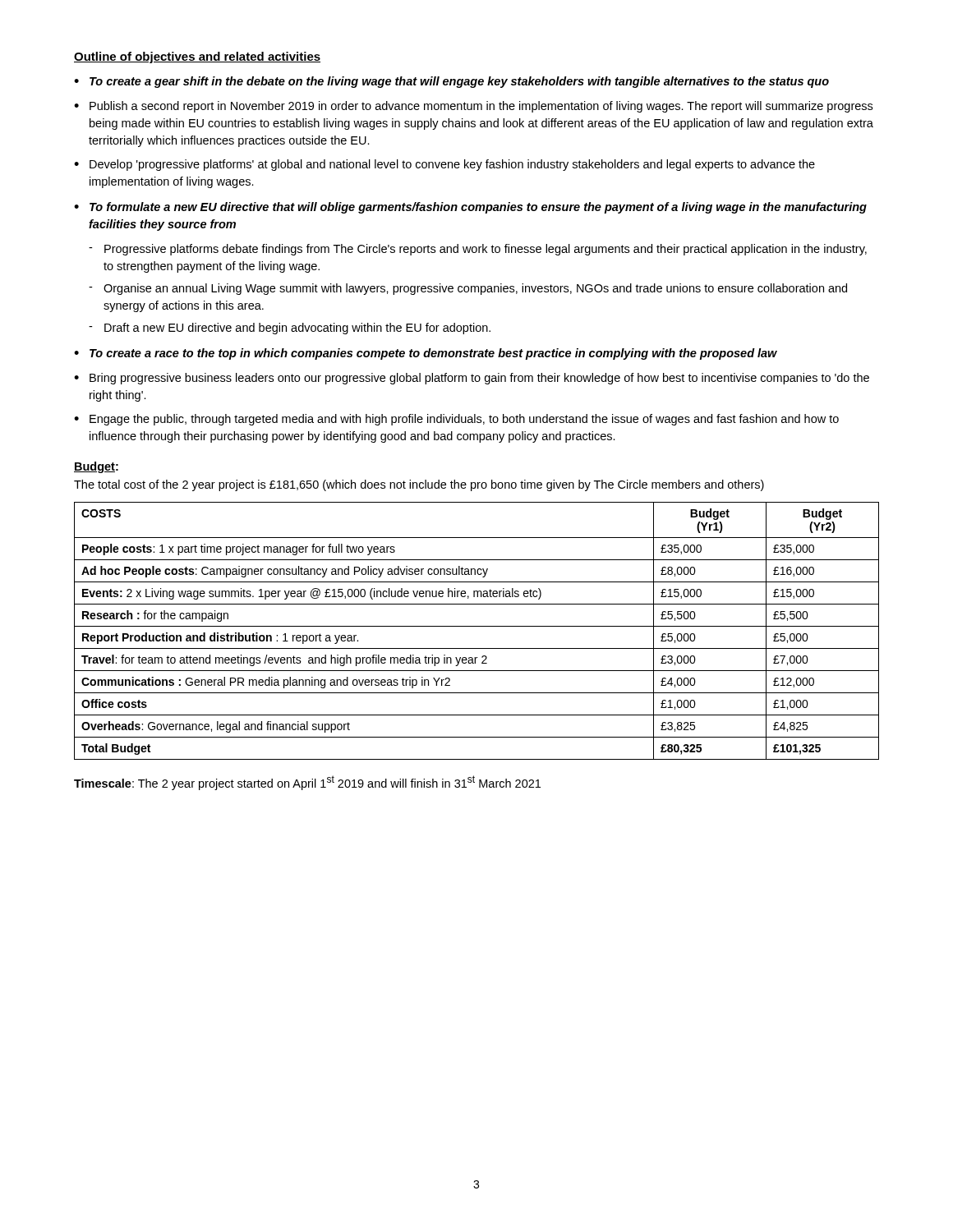Select the section header that reads "Outline of objectives"
953x1232 pixels.
point(197,56)
